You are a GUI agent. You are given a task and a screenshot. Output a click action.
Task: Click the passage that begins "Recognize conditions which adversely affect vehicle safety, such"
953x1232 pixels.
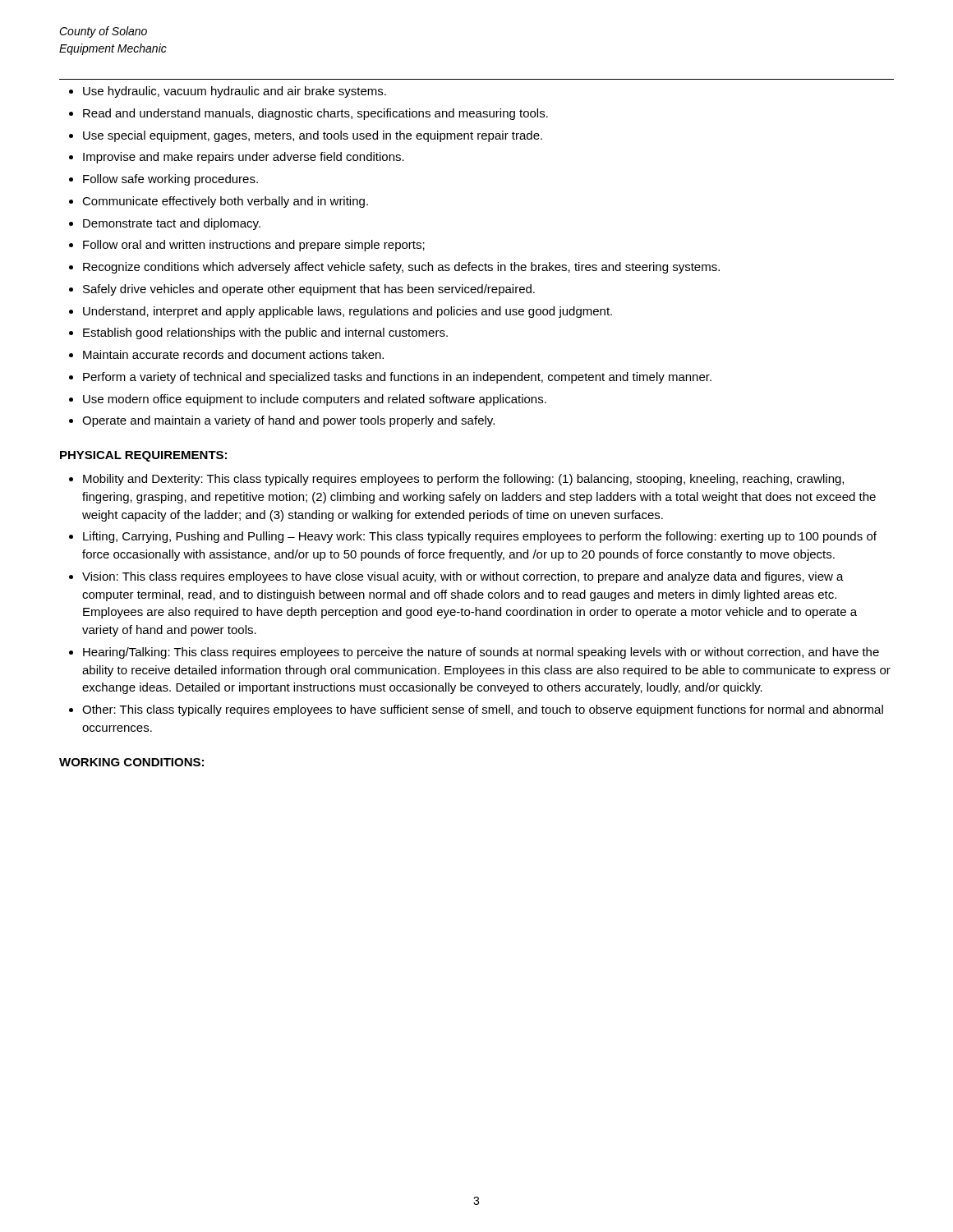[488, 267]
